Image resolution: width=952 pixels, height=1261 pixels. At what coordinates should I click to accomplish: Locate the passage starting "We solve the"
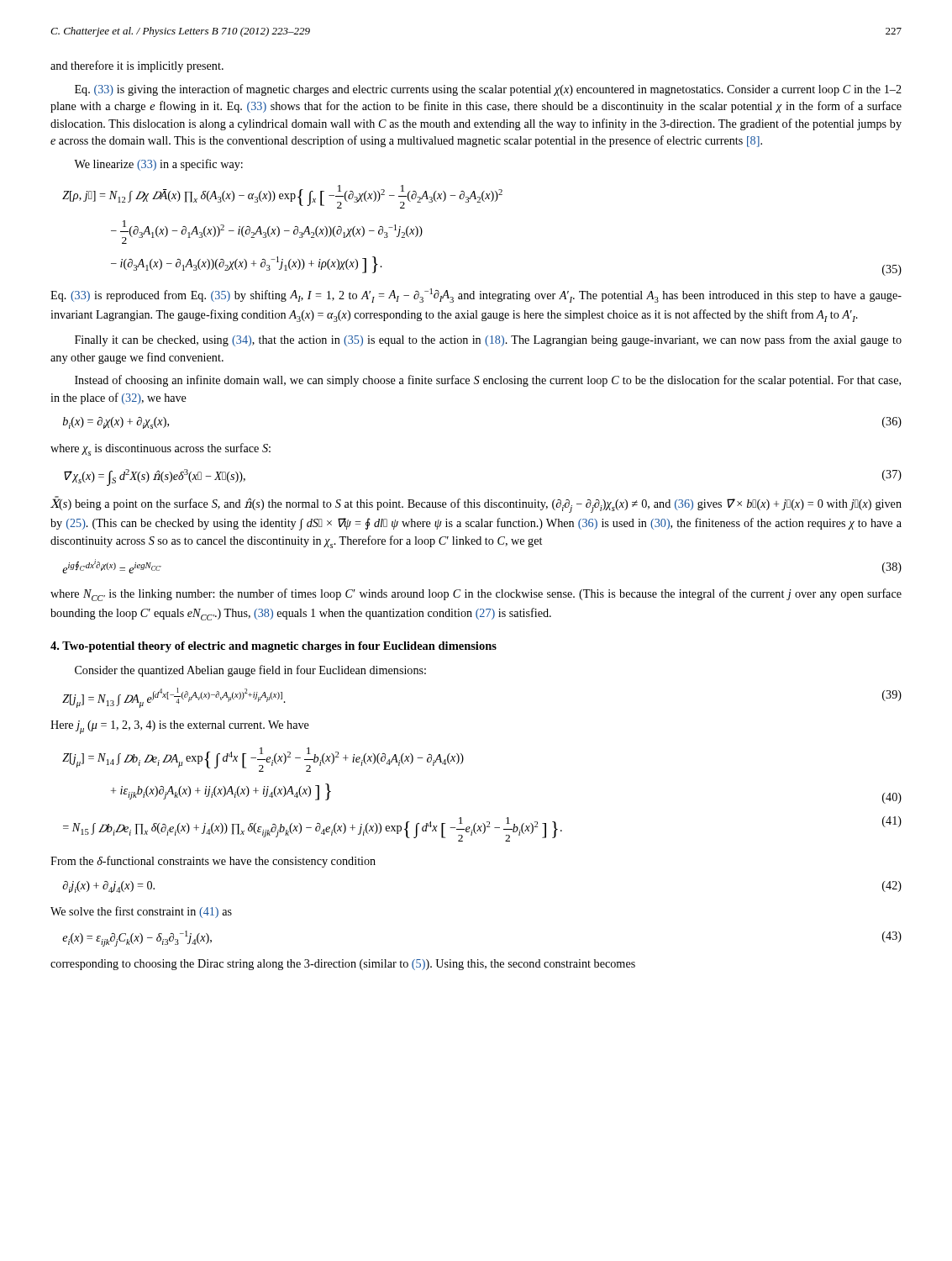pyautogui.click(x=141, y=912)
